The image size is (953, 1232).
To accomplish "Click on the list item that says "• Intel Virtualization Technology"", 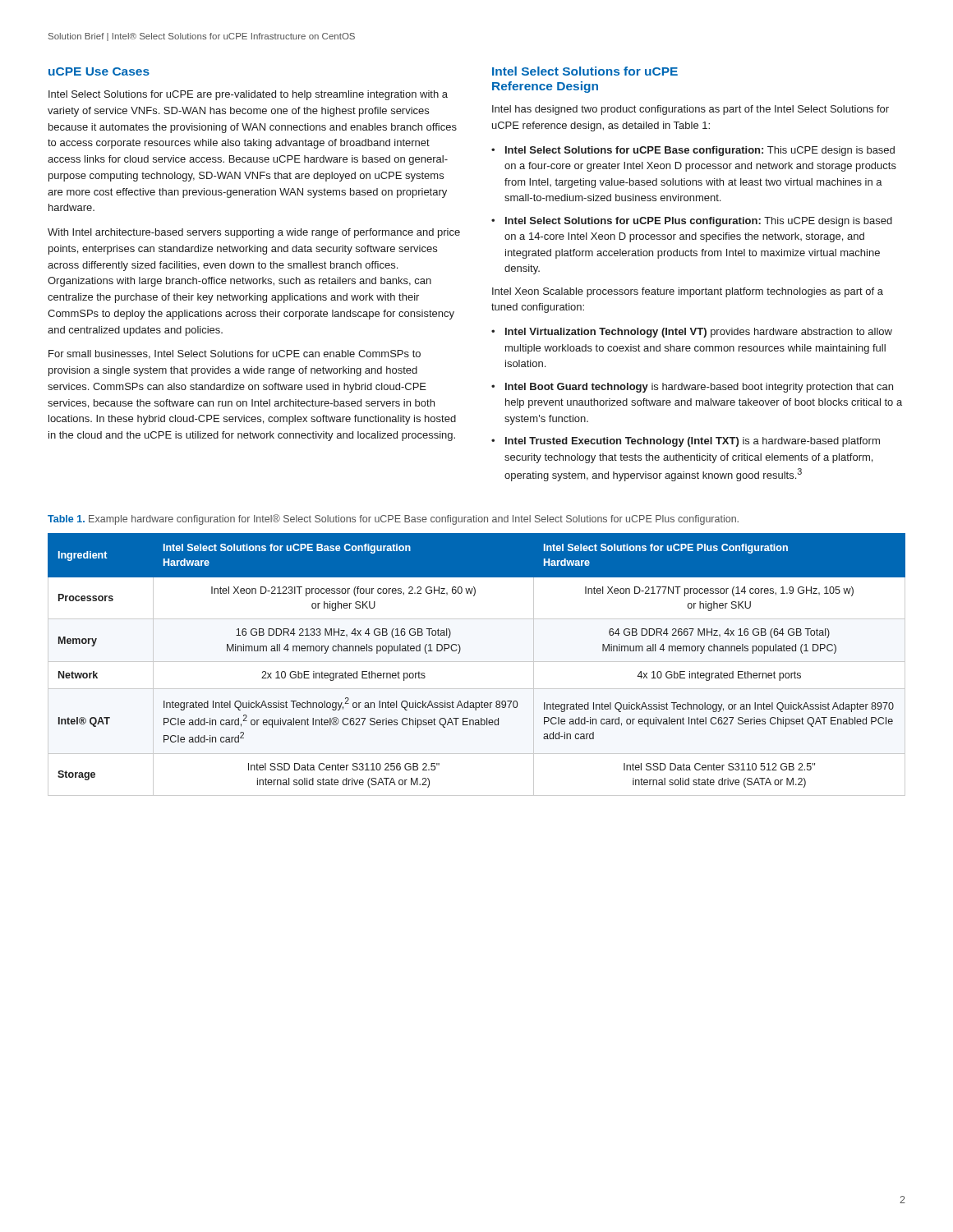I will pos(698,348).
